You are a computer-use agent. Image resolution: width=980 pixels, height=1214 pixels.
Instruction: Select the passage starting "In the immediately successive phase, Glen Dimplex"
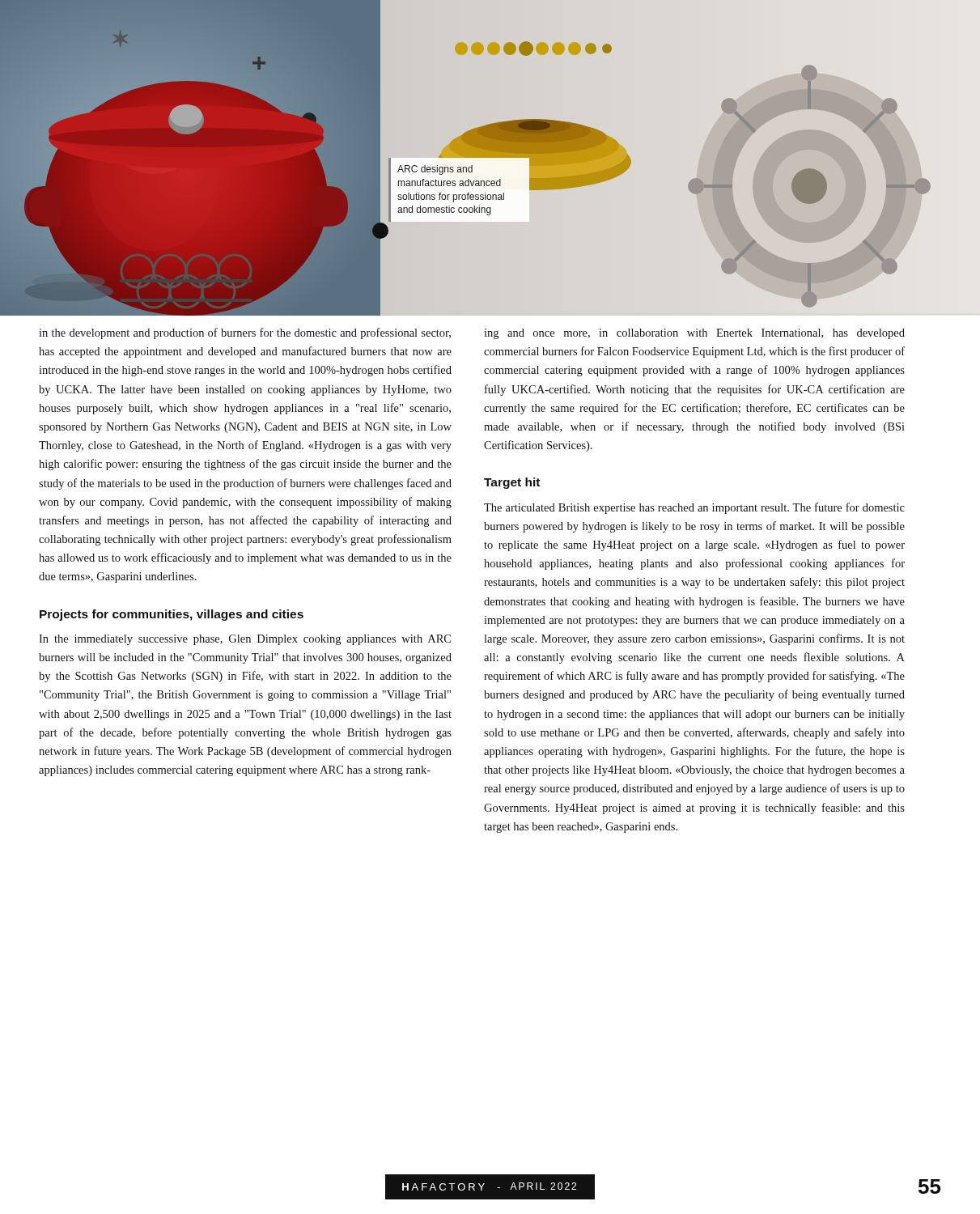pos(245,704)
